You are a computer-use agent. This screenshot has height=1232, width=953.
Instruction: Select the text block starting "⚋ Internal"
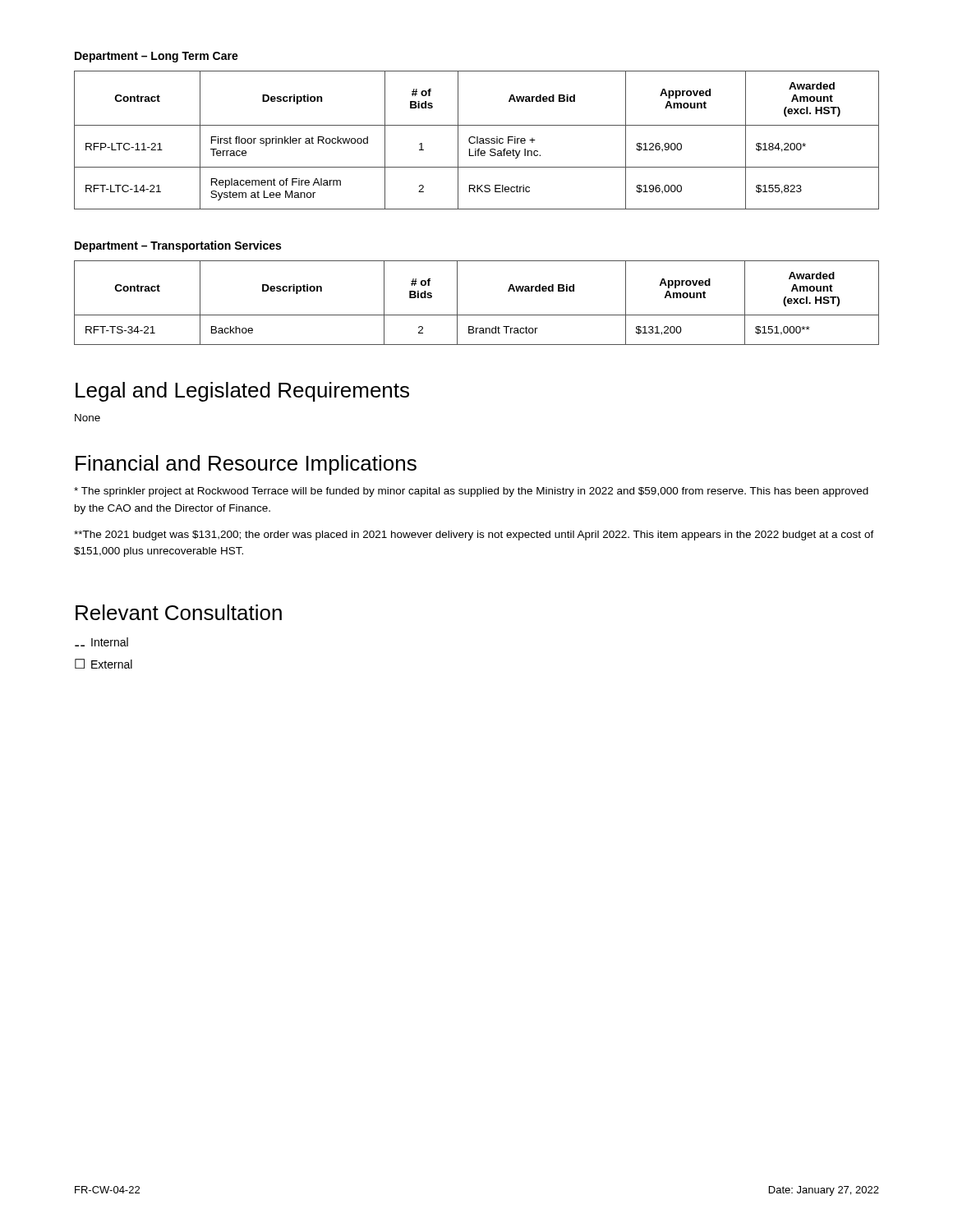[x=101, y=642]
